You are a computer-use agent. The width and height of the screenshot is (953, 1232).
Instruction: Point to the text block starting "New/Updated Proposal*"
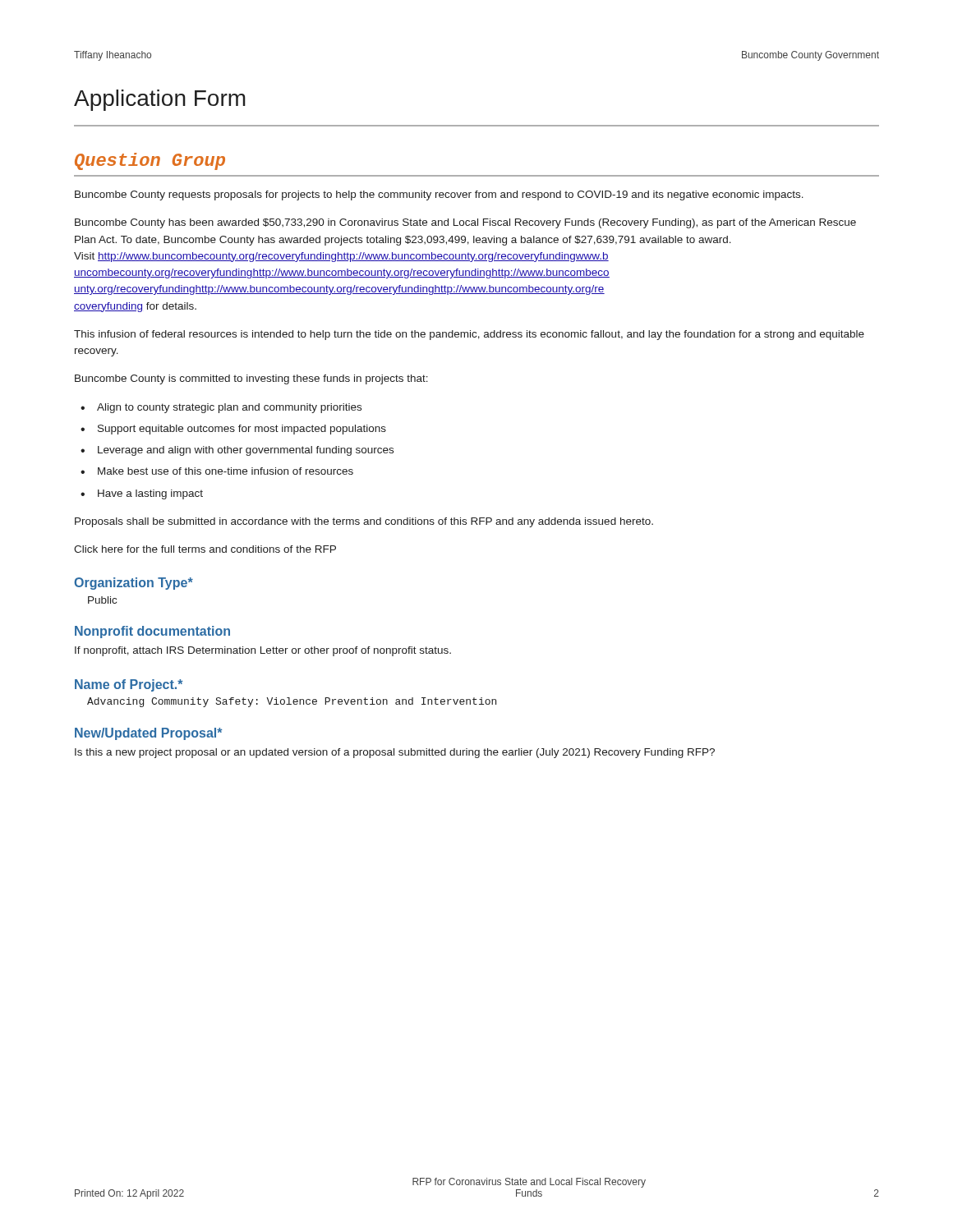point(148,733)
